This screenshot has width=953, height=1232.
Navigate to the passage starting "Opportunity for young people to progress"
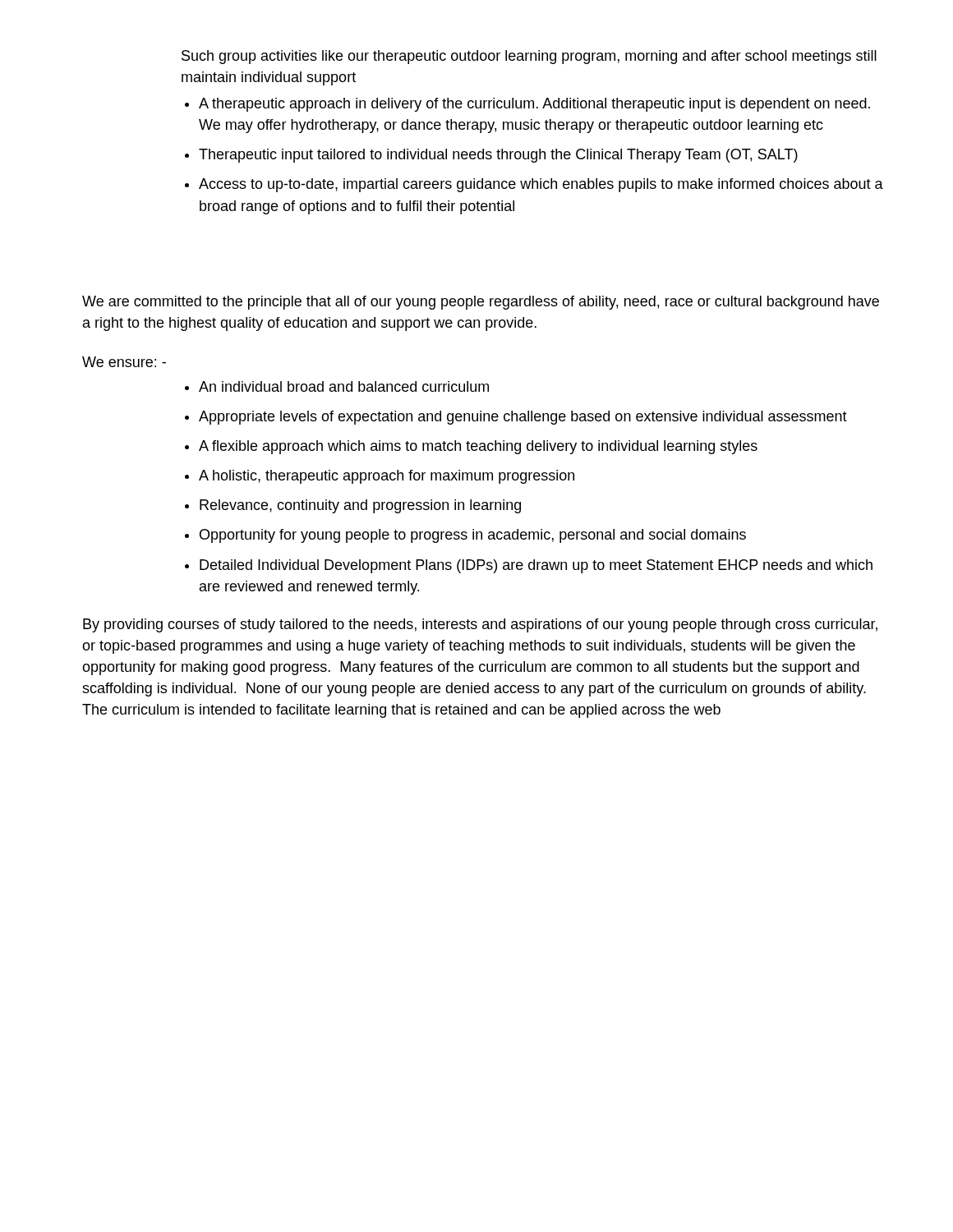[543, 535]
